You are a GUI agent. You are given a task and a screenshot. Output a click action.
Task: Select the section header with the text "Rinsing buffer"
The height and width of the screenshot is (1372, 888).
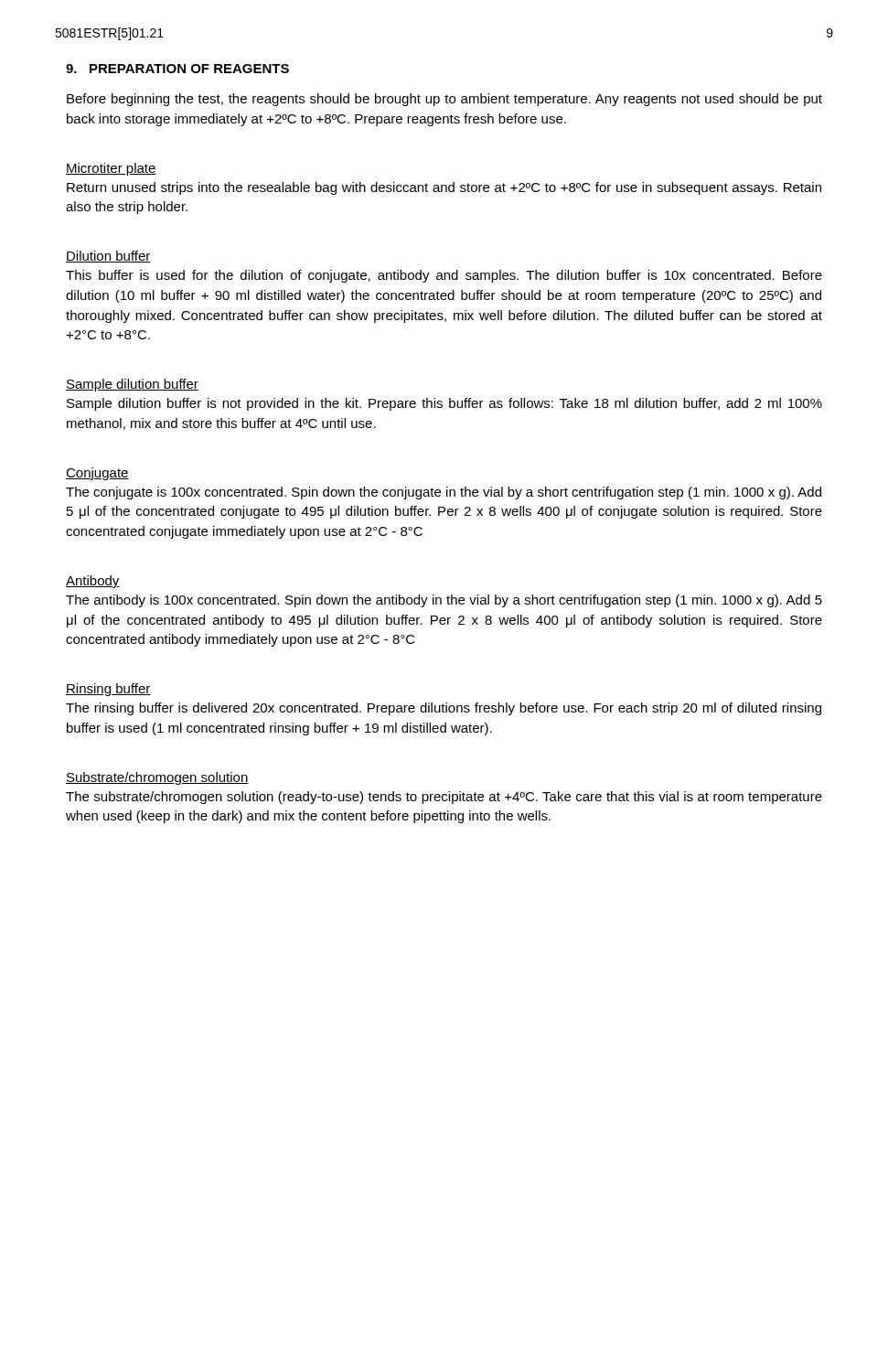click(x=108, y=688)
